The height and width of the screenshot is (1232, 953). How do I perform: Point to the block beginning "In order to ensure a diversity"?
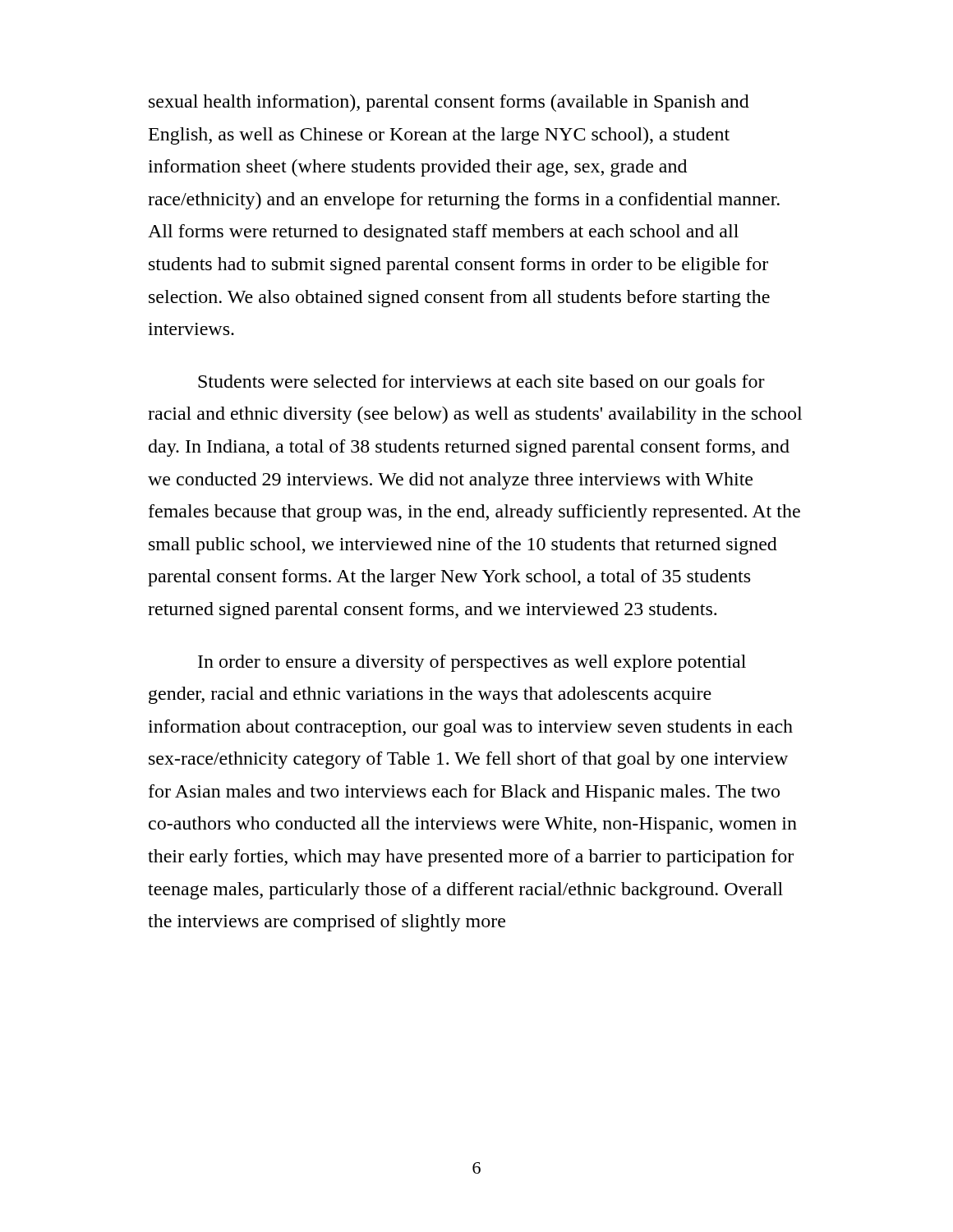pos(476,791)
